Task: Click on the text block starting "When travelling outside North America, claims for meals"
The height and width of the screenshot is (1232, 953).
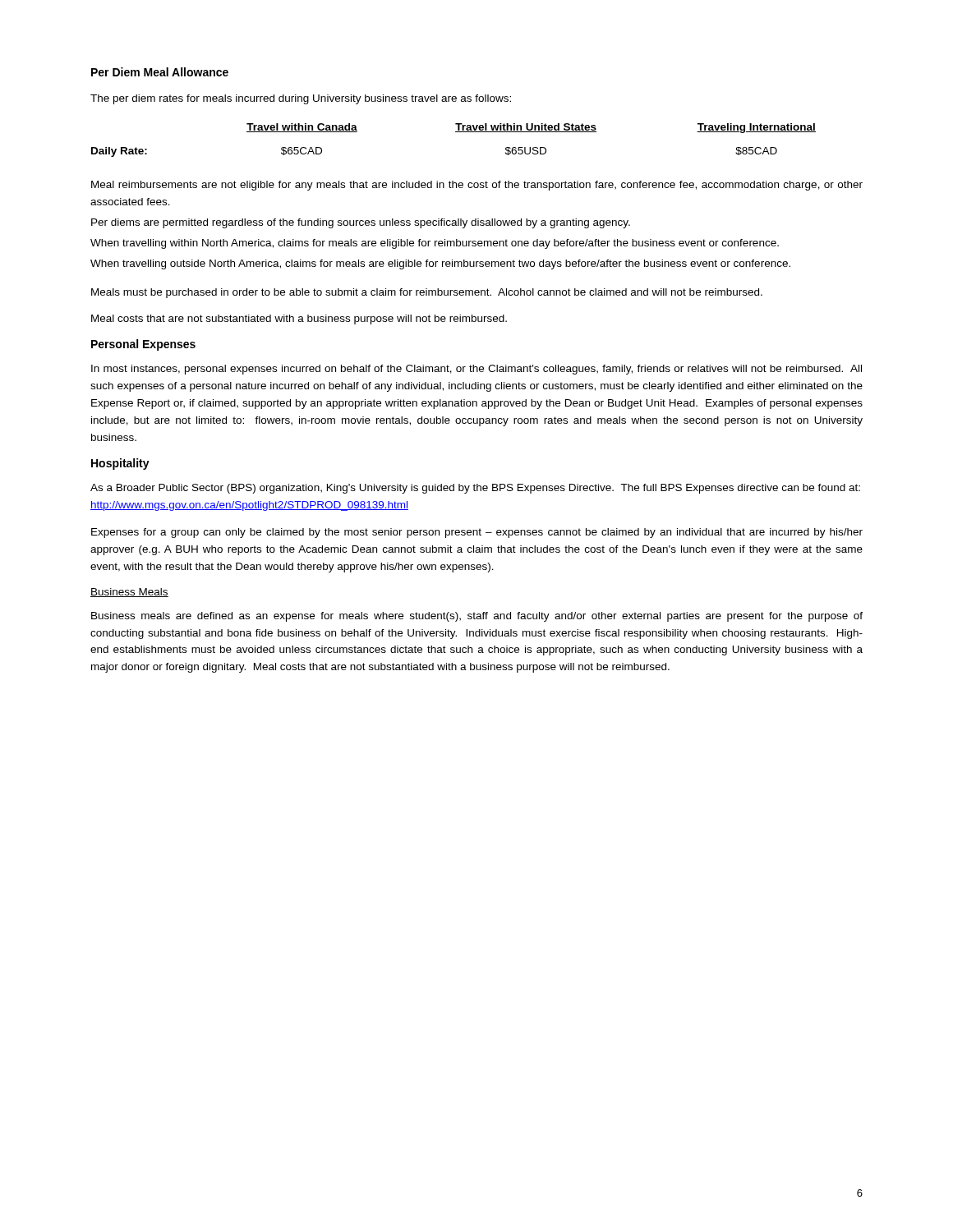Action: click(x=441, y=263)
